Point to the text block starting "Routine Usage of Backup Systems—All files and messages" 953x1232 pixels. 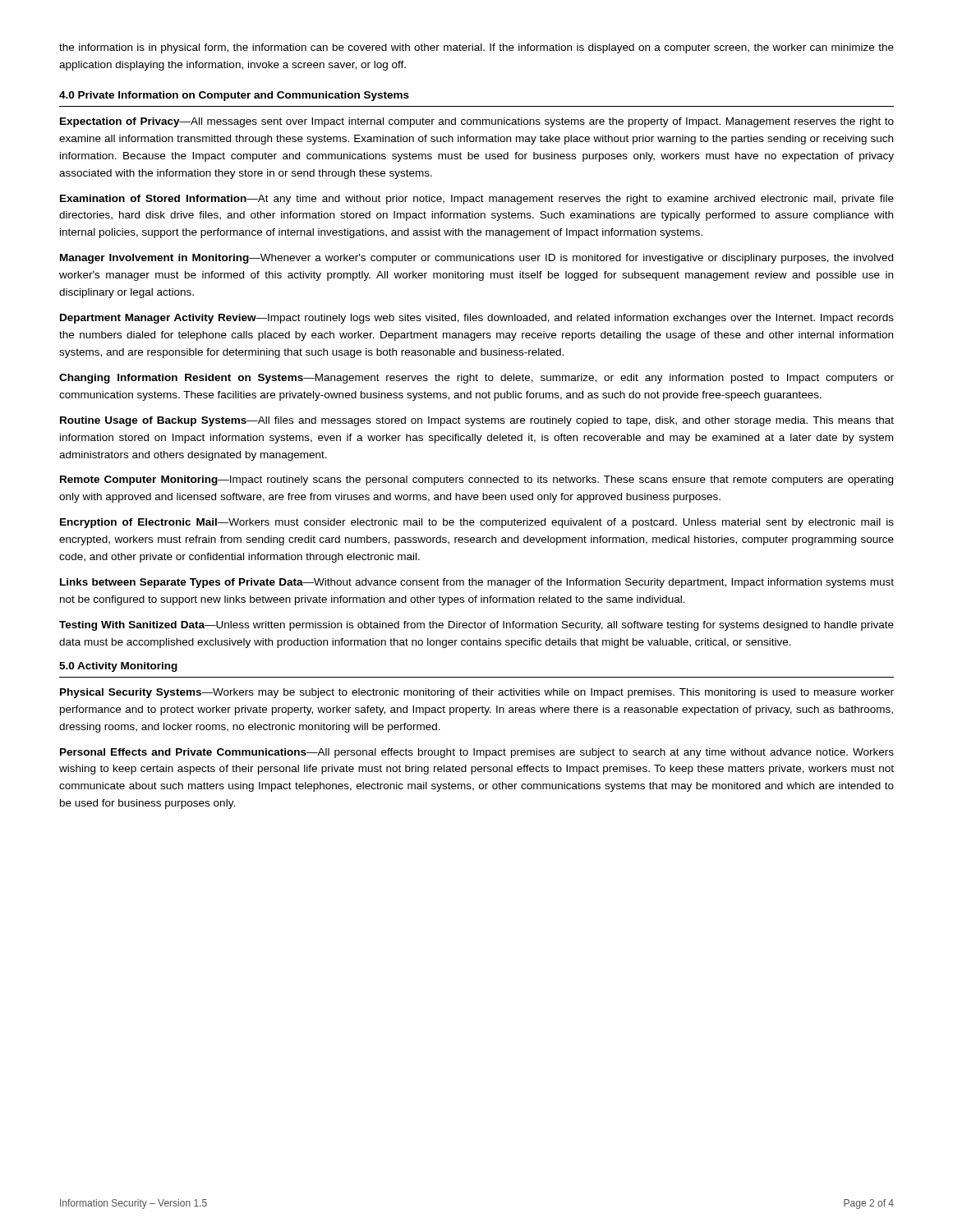tap(476, 437)
